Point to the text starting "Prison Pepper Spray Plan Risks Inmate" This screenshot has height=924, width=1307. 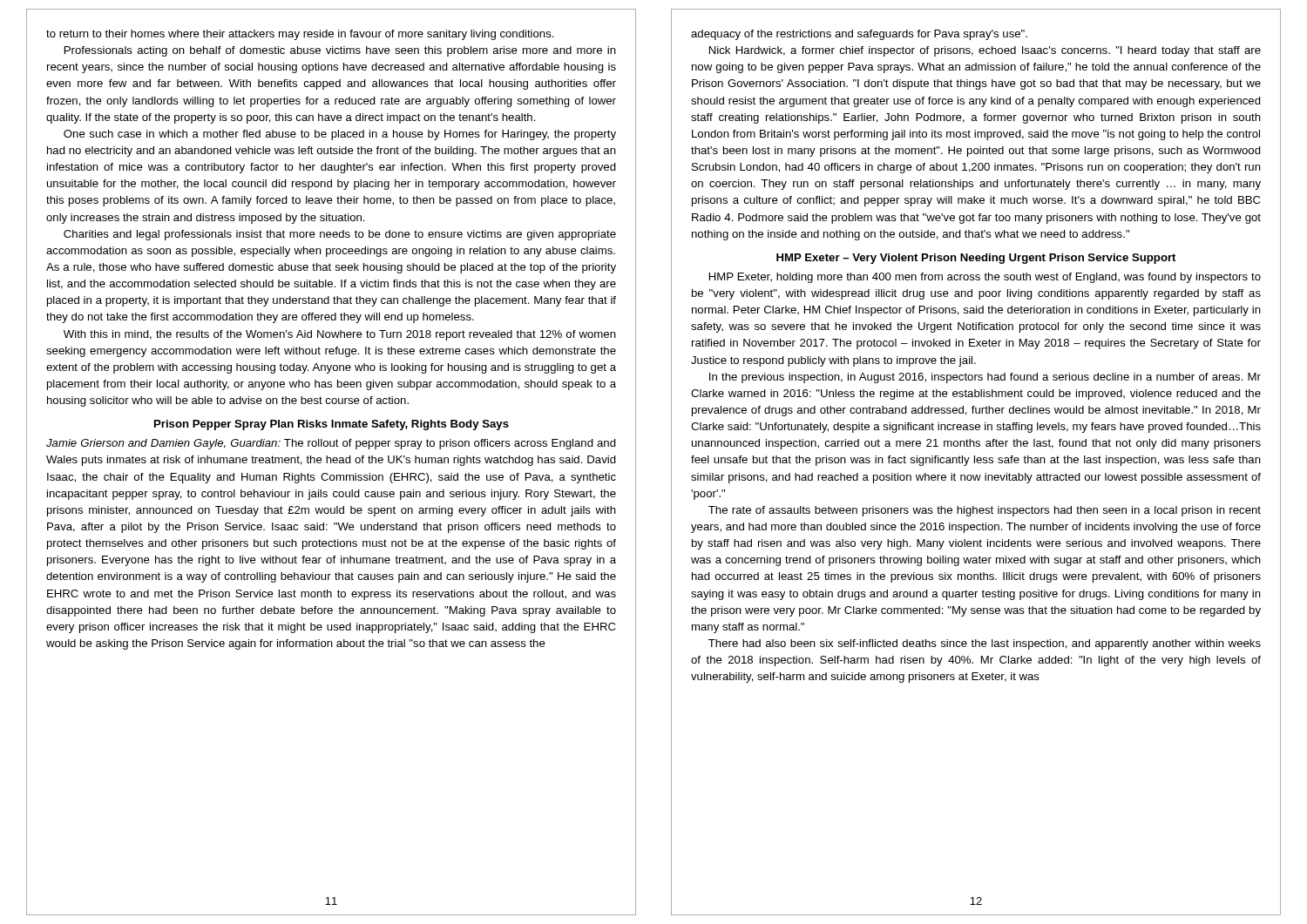tap(331, 424)
